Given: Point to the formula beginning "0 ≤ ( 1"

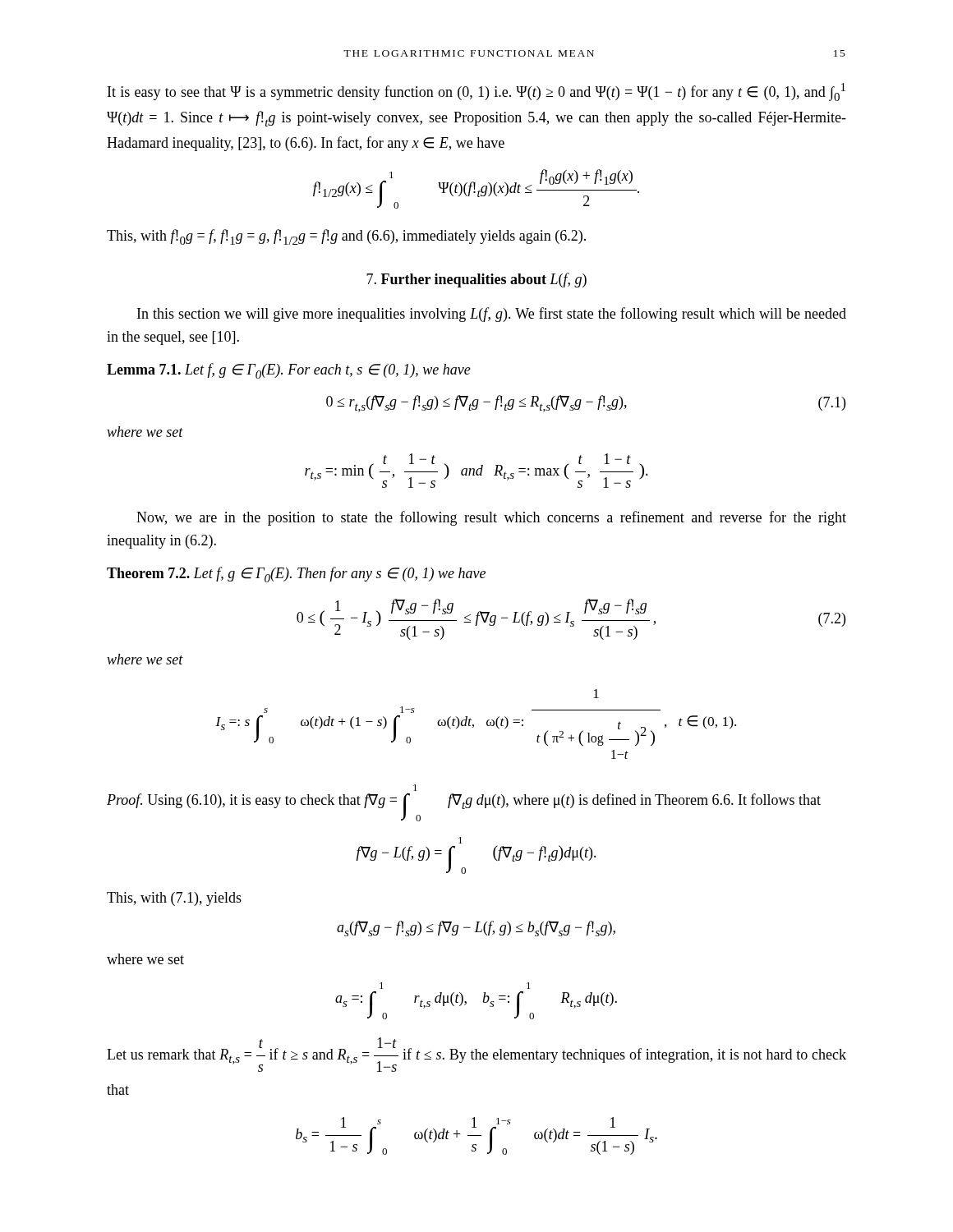Looking at the screenshot, I should click(x=571, y=619).
